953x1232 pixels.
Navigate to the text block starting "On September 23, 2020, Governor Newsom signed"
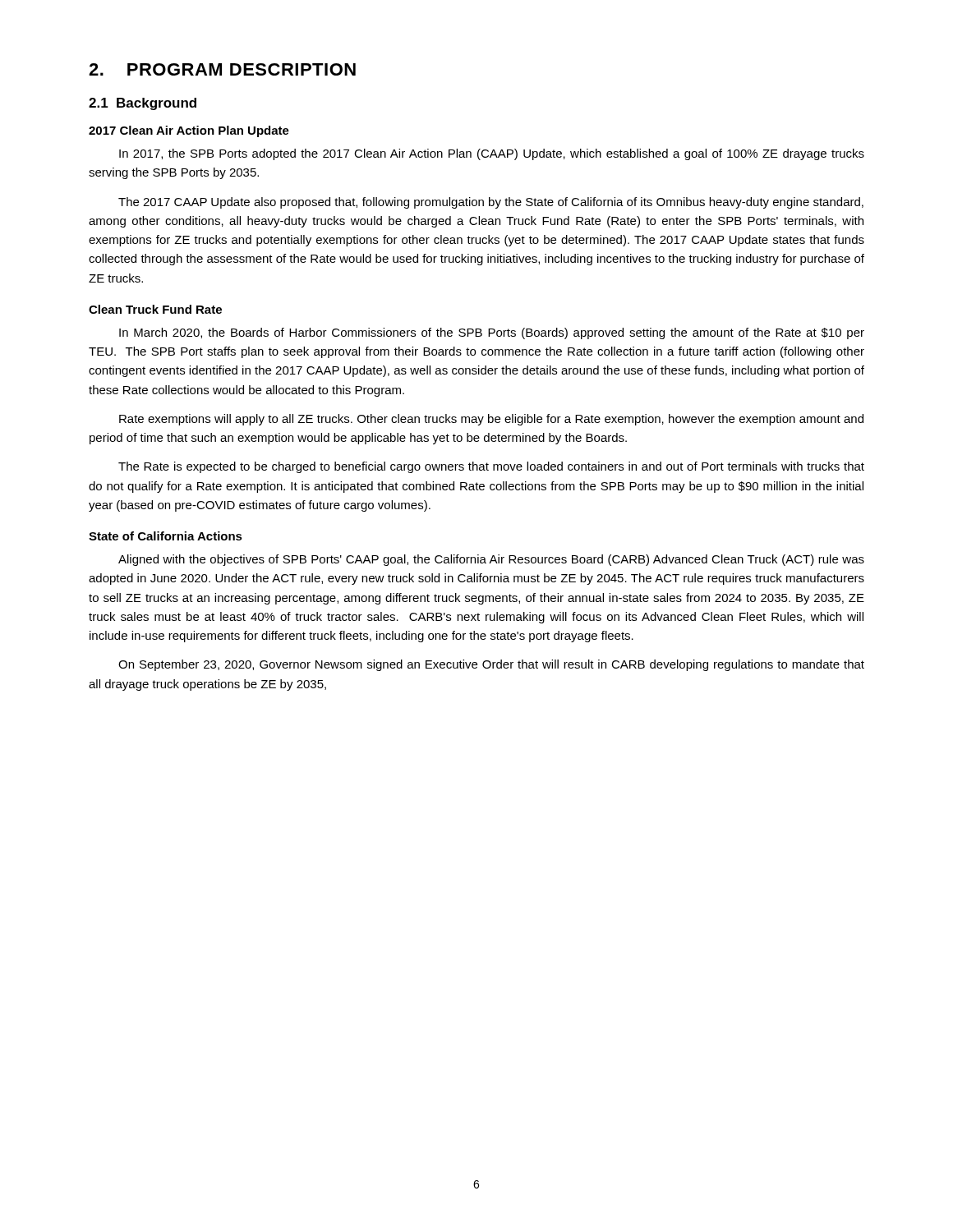coord(476,674)
